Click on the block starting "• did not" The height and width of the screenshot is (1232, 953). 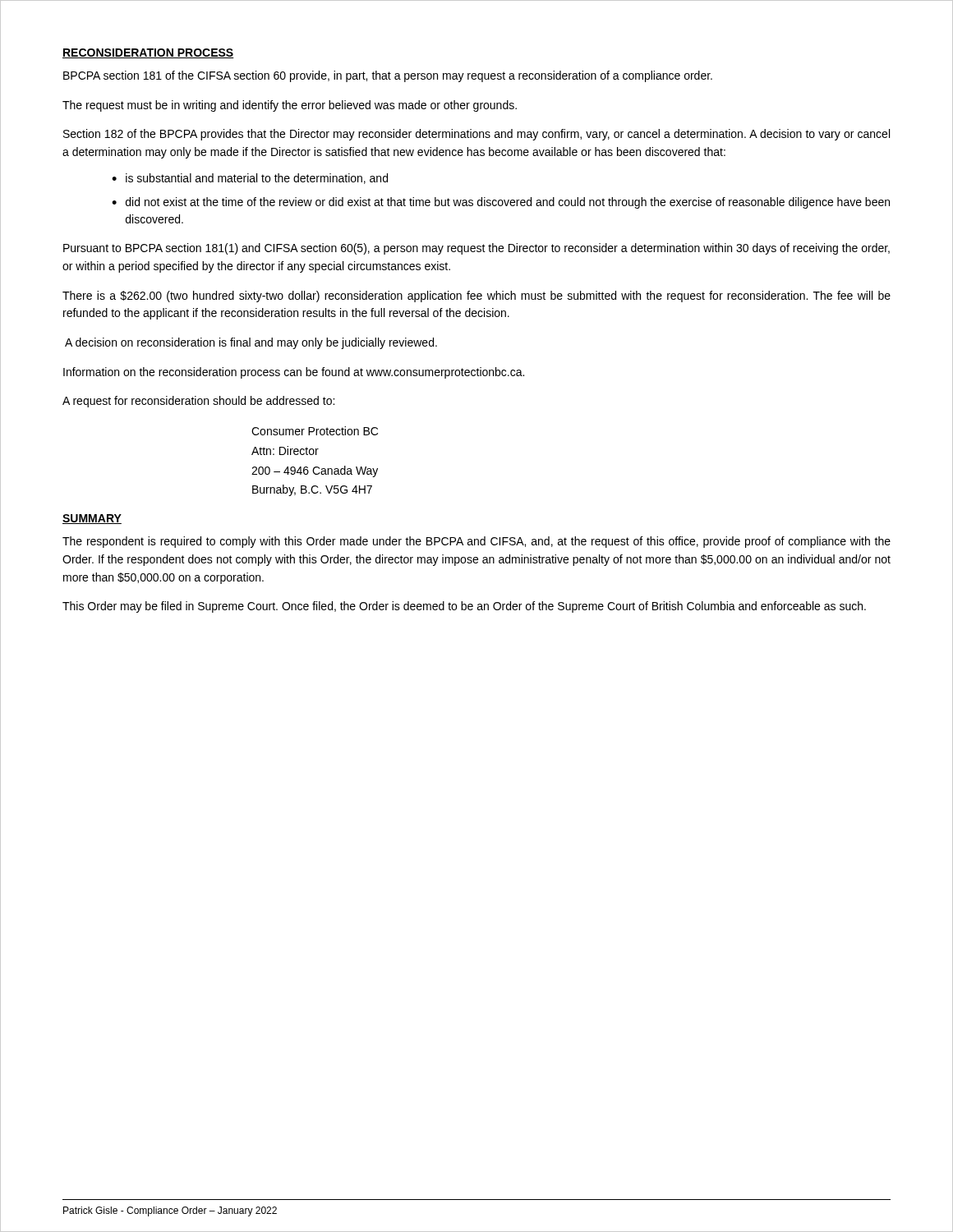click(x=501, y=211)
